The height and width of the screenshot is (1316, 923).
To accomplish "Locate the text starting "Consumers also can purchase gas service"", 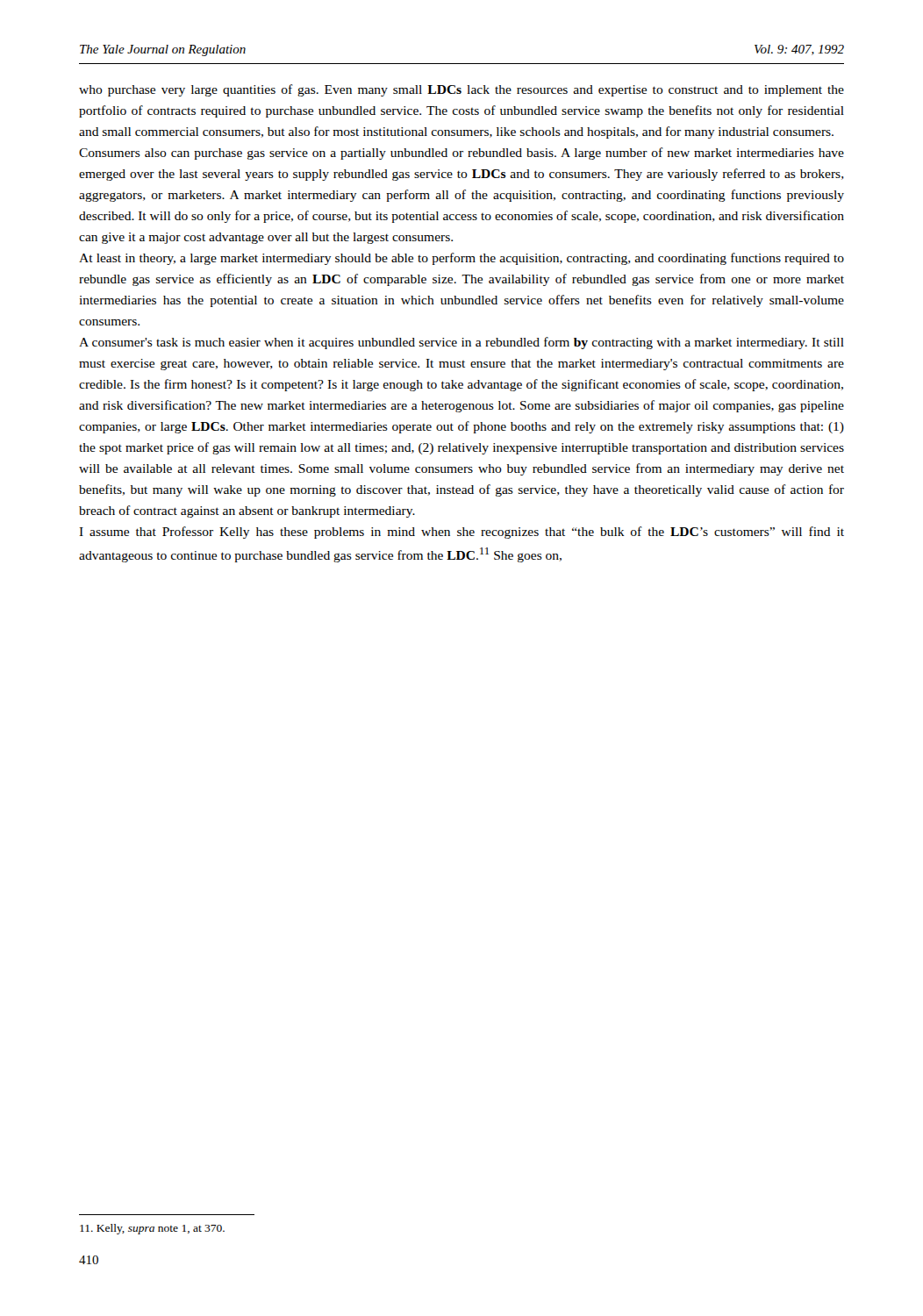I will click(462, 195).
